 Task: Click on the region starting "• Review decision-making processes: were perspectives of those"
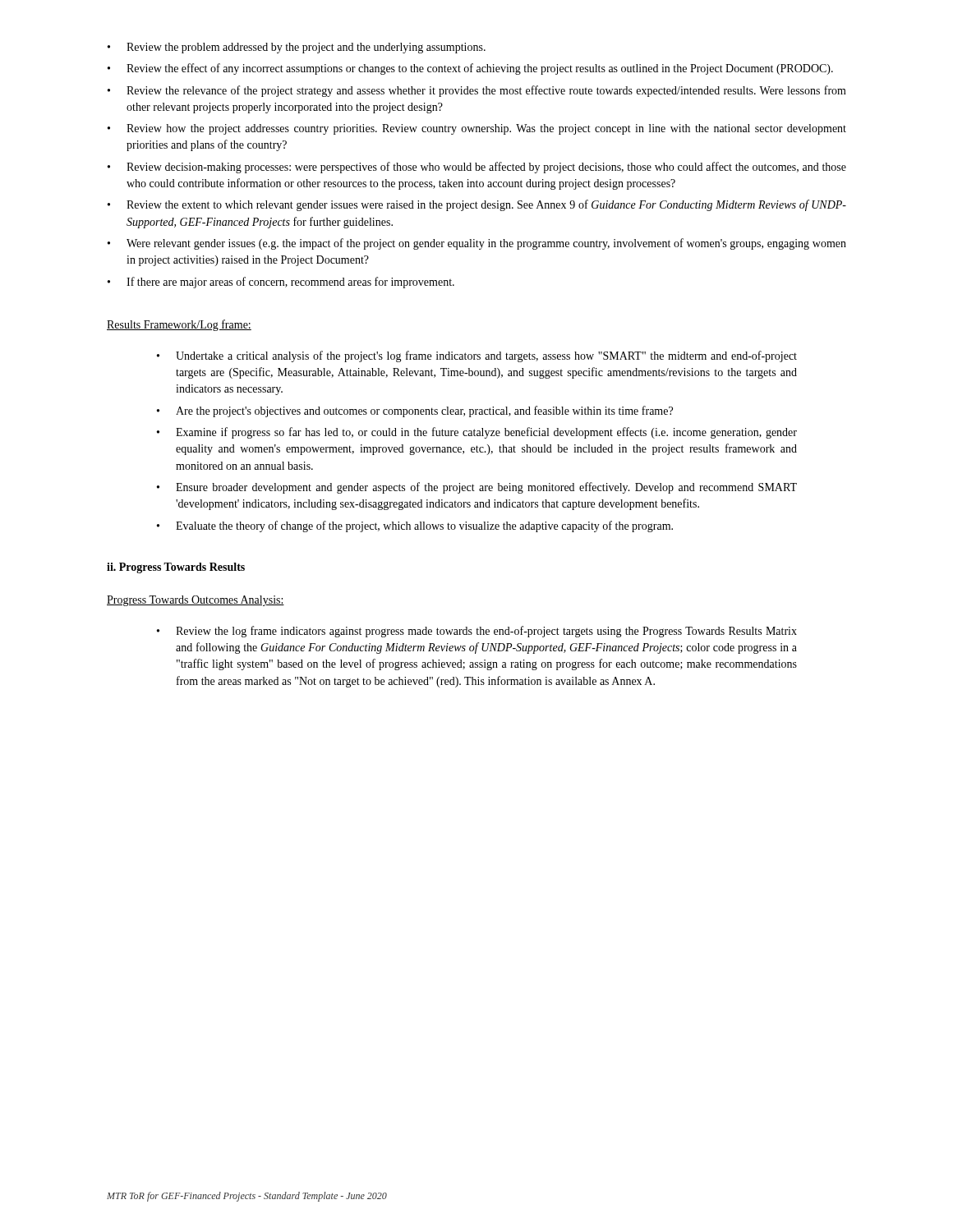point(476,176)
